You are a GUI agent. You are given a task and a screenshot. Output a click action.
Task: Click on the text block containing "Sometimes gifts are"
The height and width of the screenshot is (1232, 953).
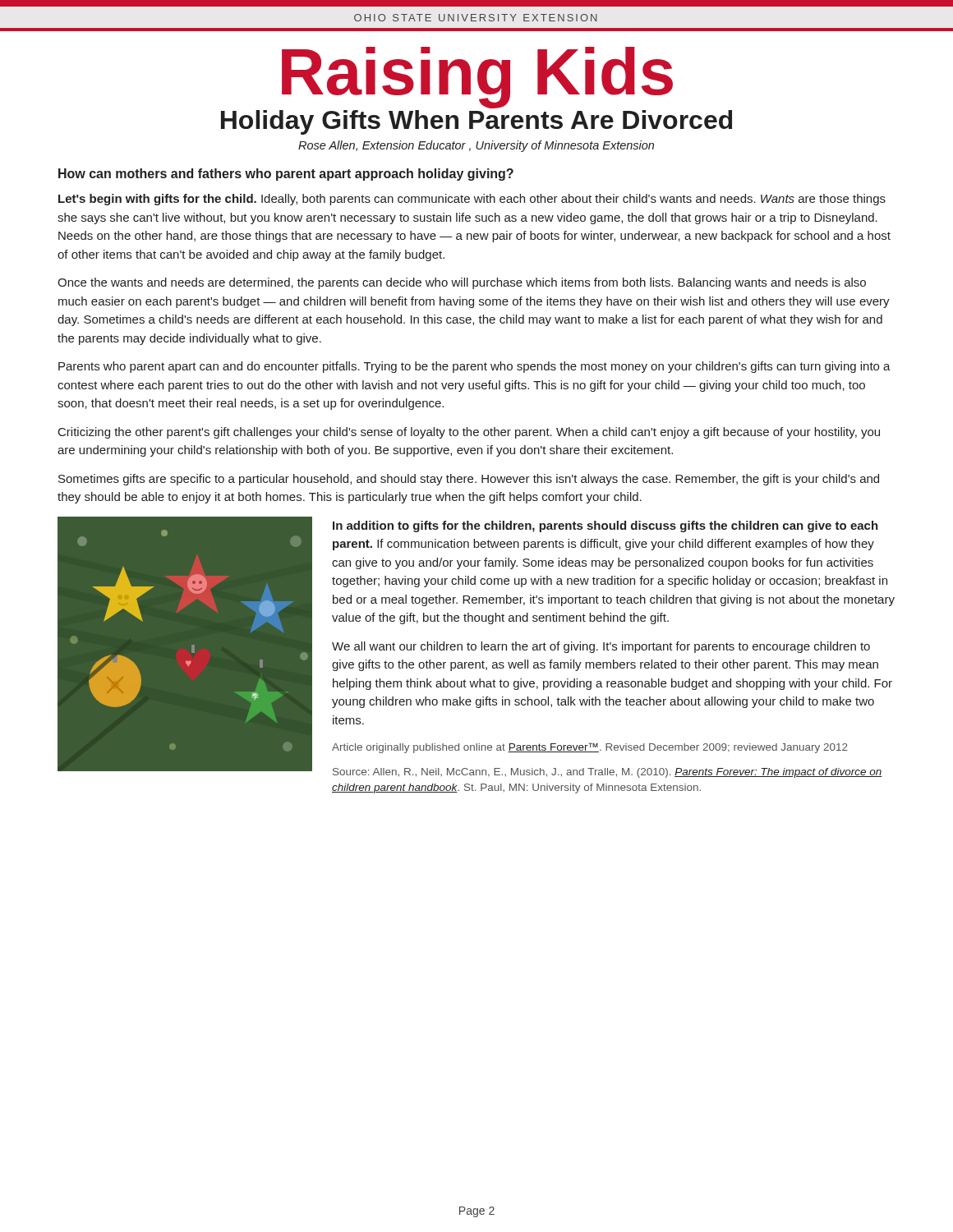point(469,487)
